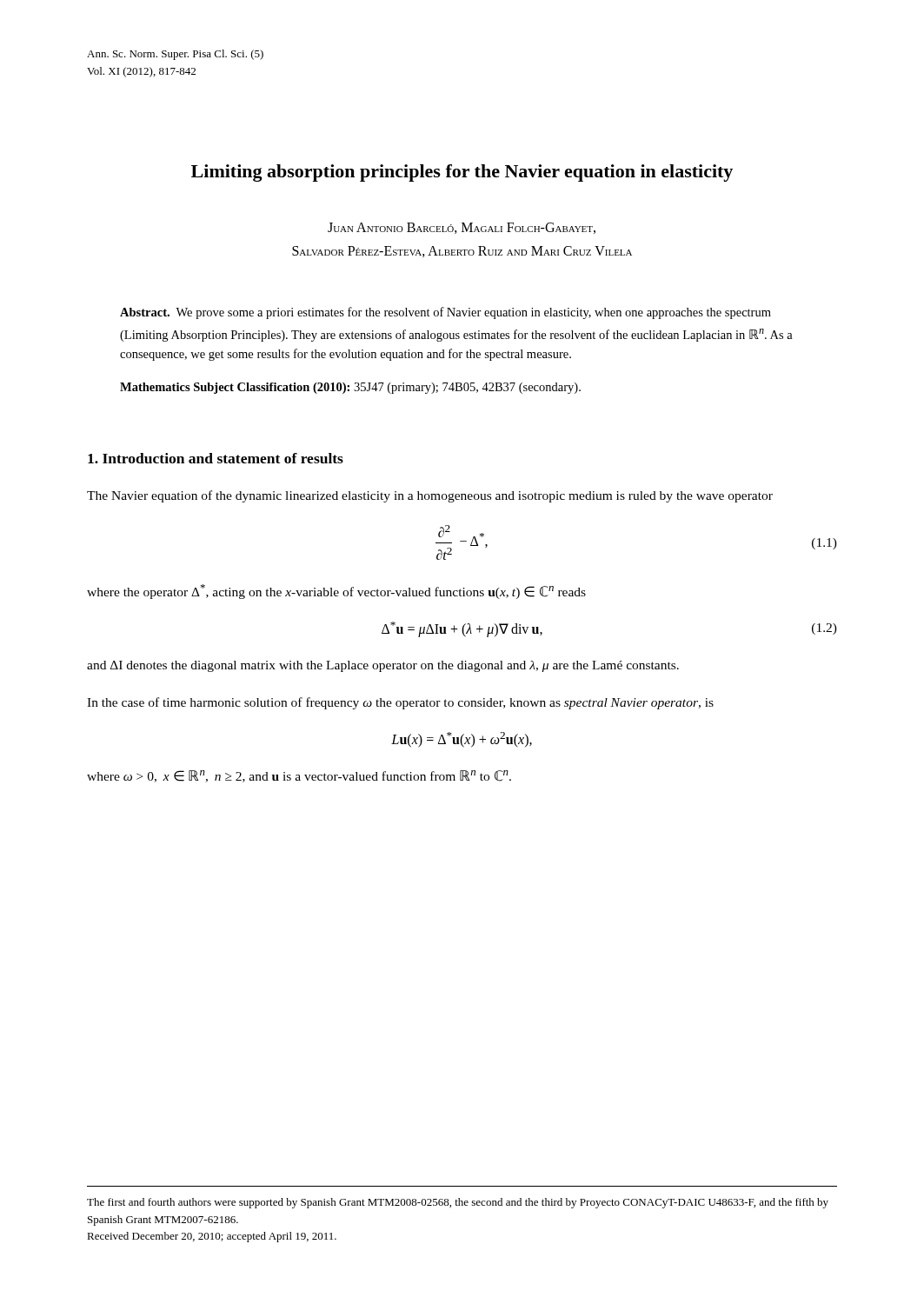
Task: Locate the block of text that opens with "Abstract. We prove"
Action: click(456, 333)
